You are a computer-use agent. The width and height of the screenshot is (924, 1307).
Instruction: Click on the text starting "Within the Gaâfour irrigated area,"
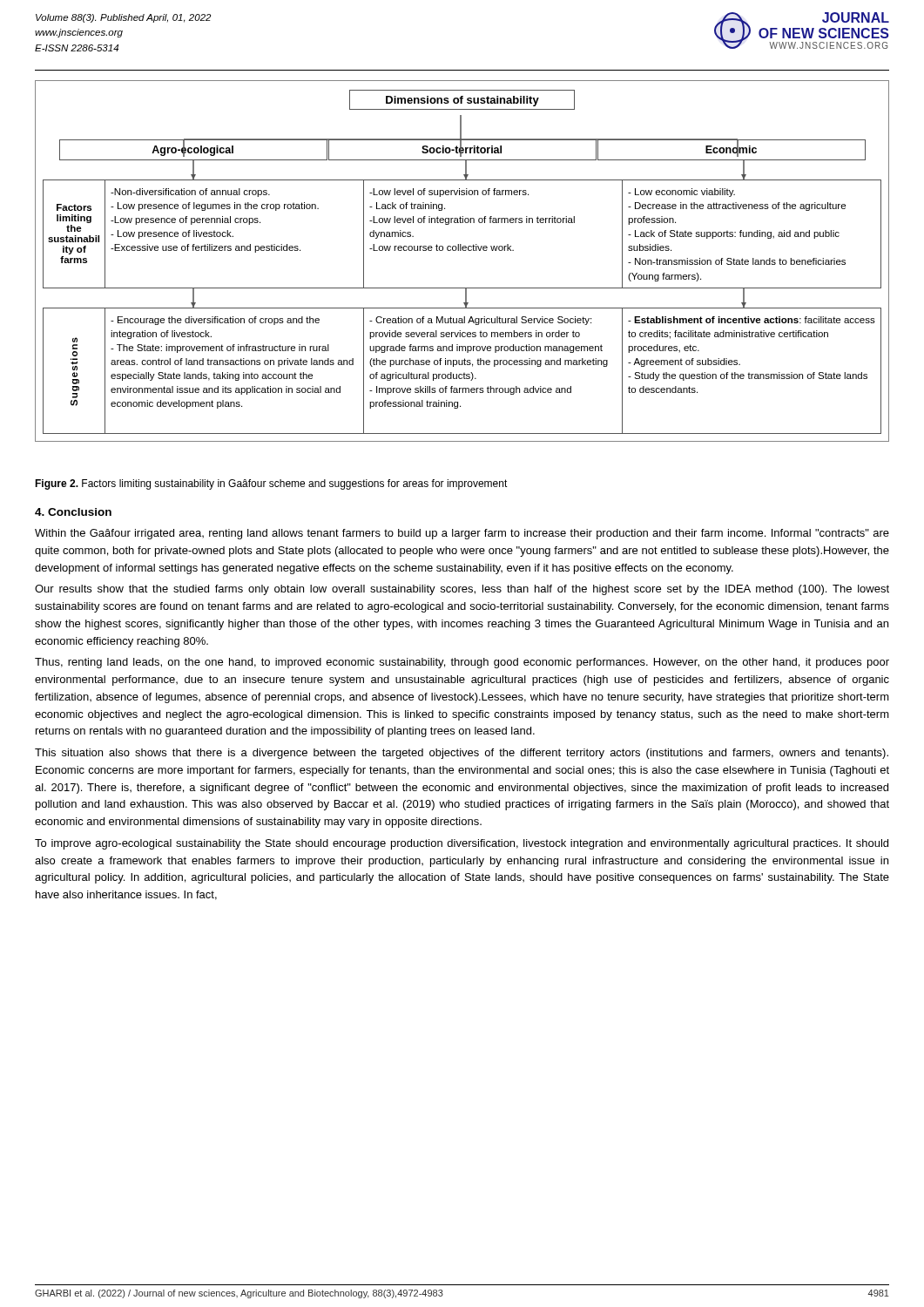462,714
